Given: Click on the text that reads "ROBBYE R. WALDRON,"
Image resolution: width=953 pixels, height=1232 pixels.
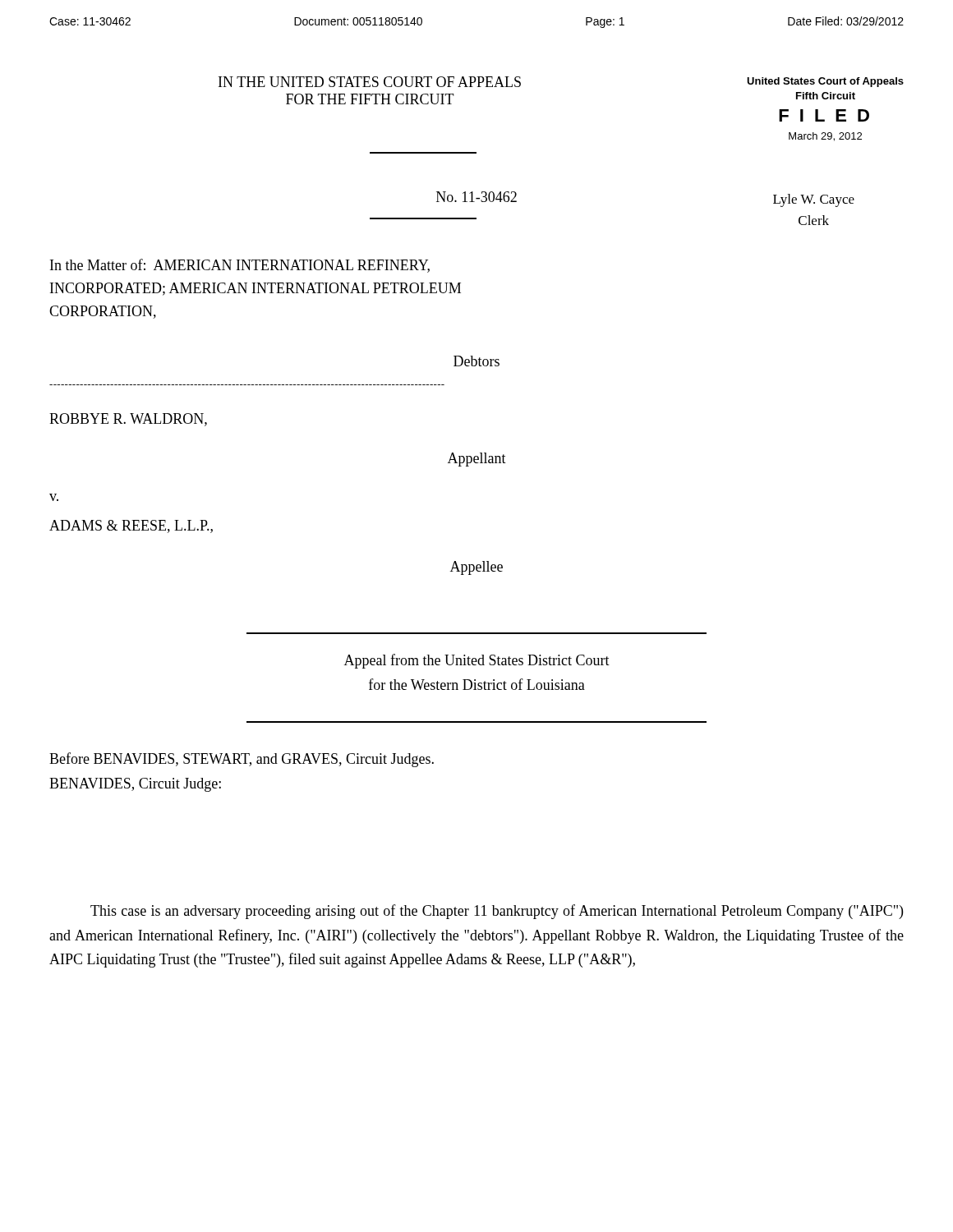Looking at the screenshot, I should pos(128,419).
